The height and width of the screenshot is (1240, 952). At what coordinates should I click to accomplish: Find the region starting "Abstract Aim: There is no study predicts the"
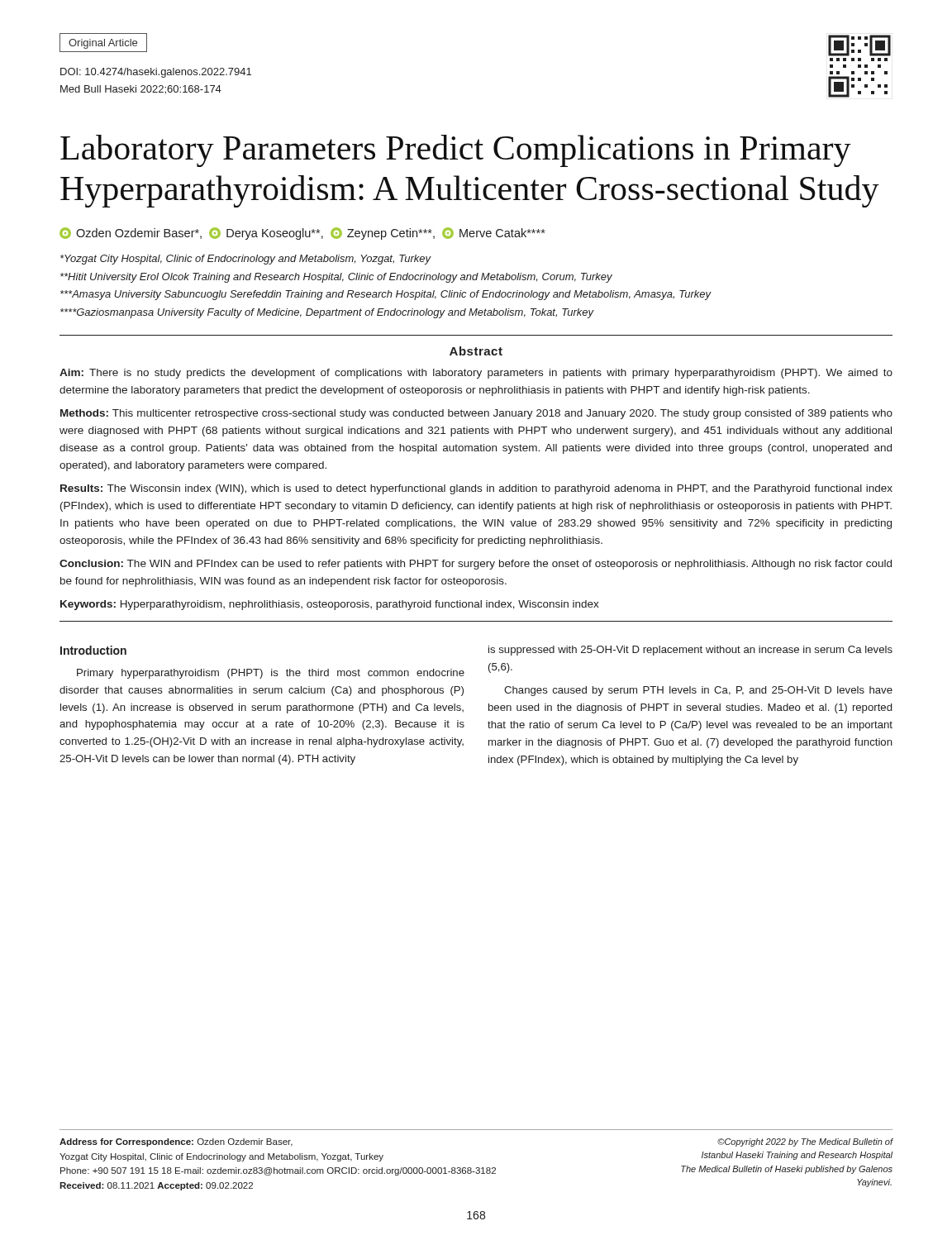click(x=476, y=478)
